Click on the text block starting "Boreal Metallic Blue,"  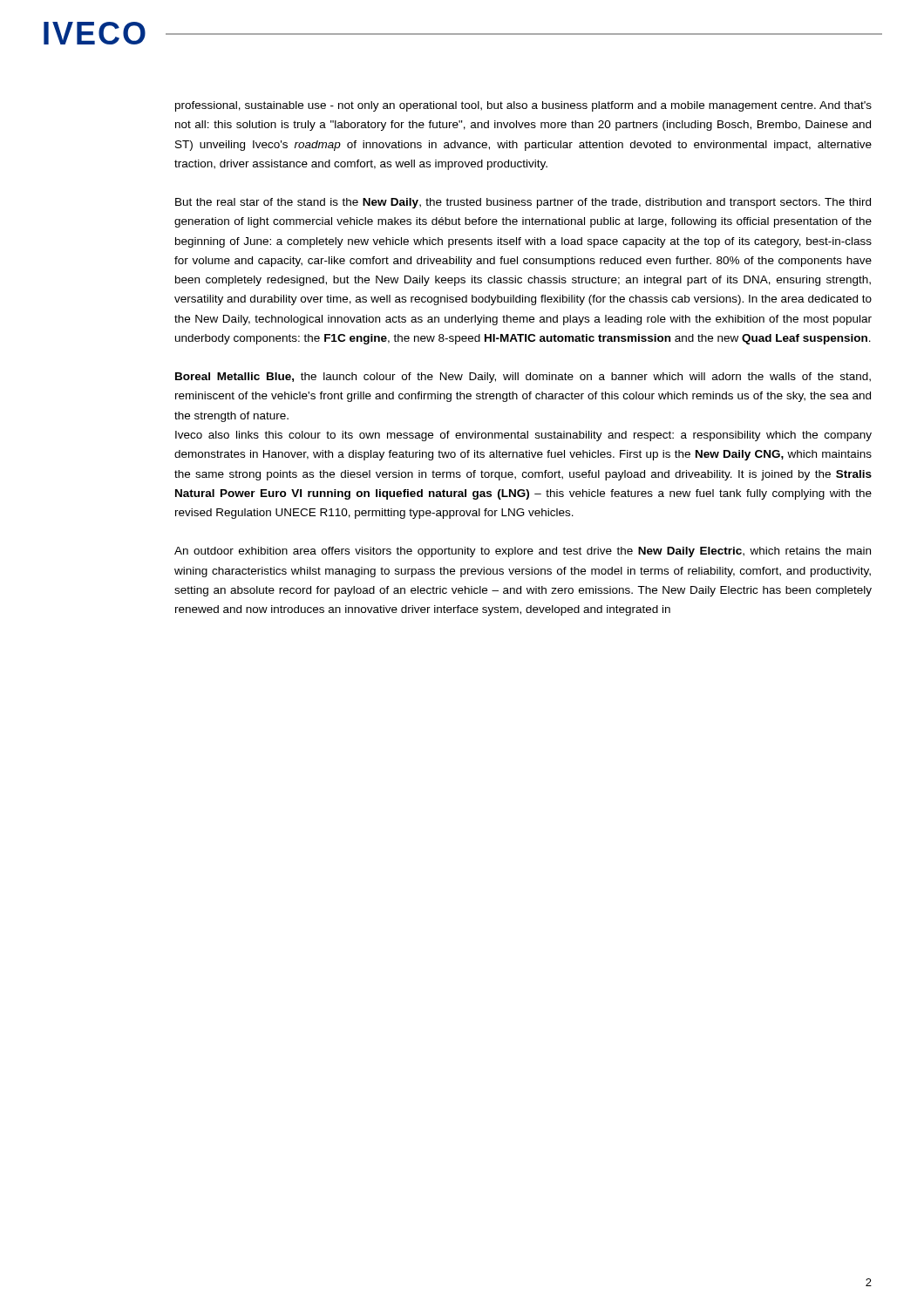(x=523, y=444)
